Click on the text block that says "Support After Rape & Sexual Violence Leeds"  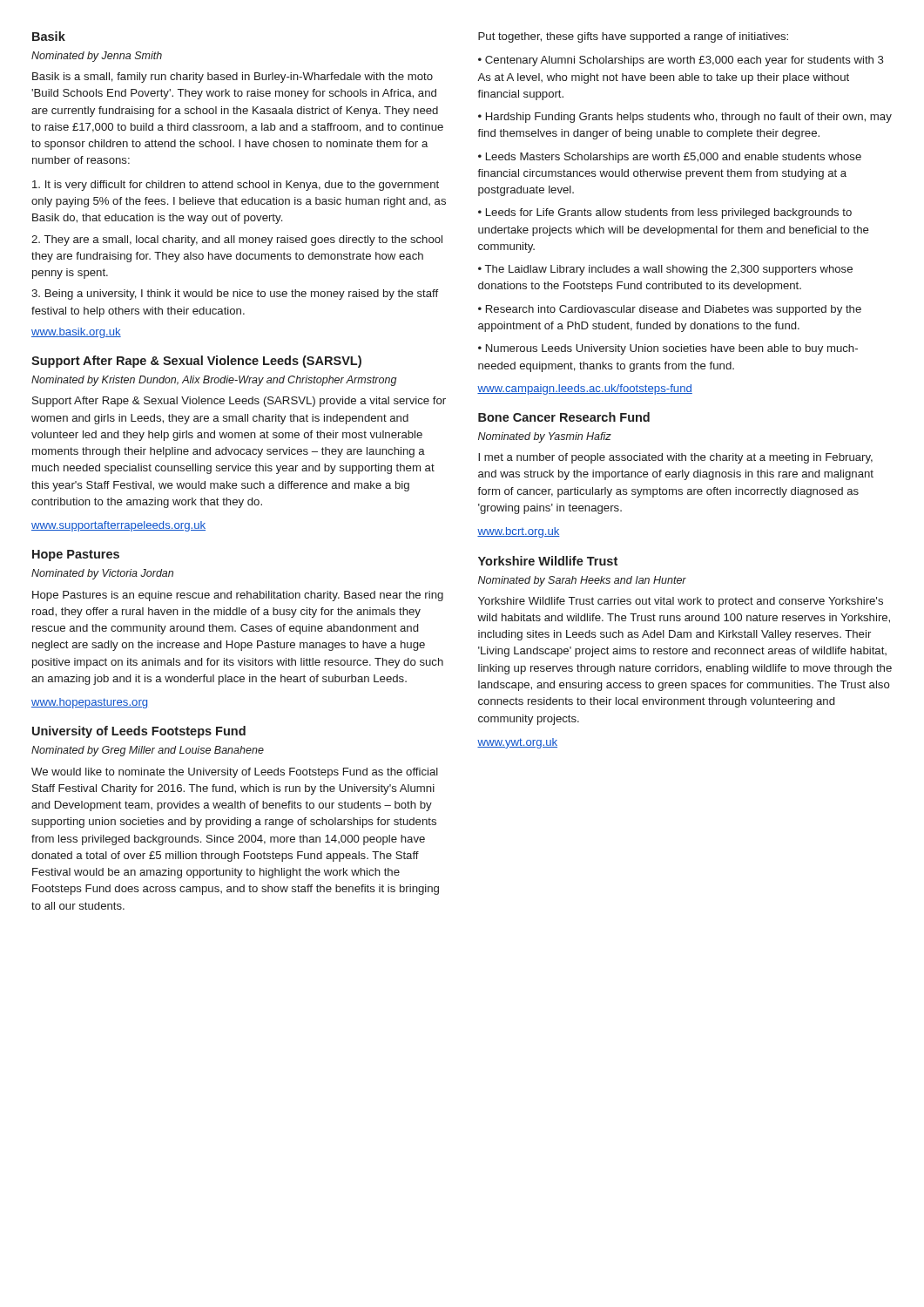(x=239, y=451)
